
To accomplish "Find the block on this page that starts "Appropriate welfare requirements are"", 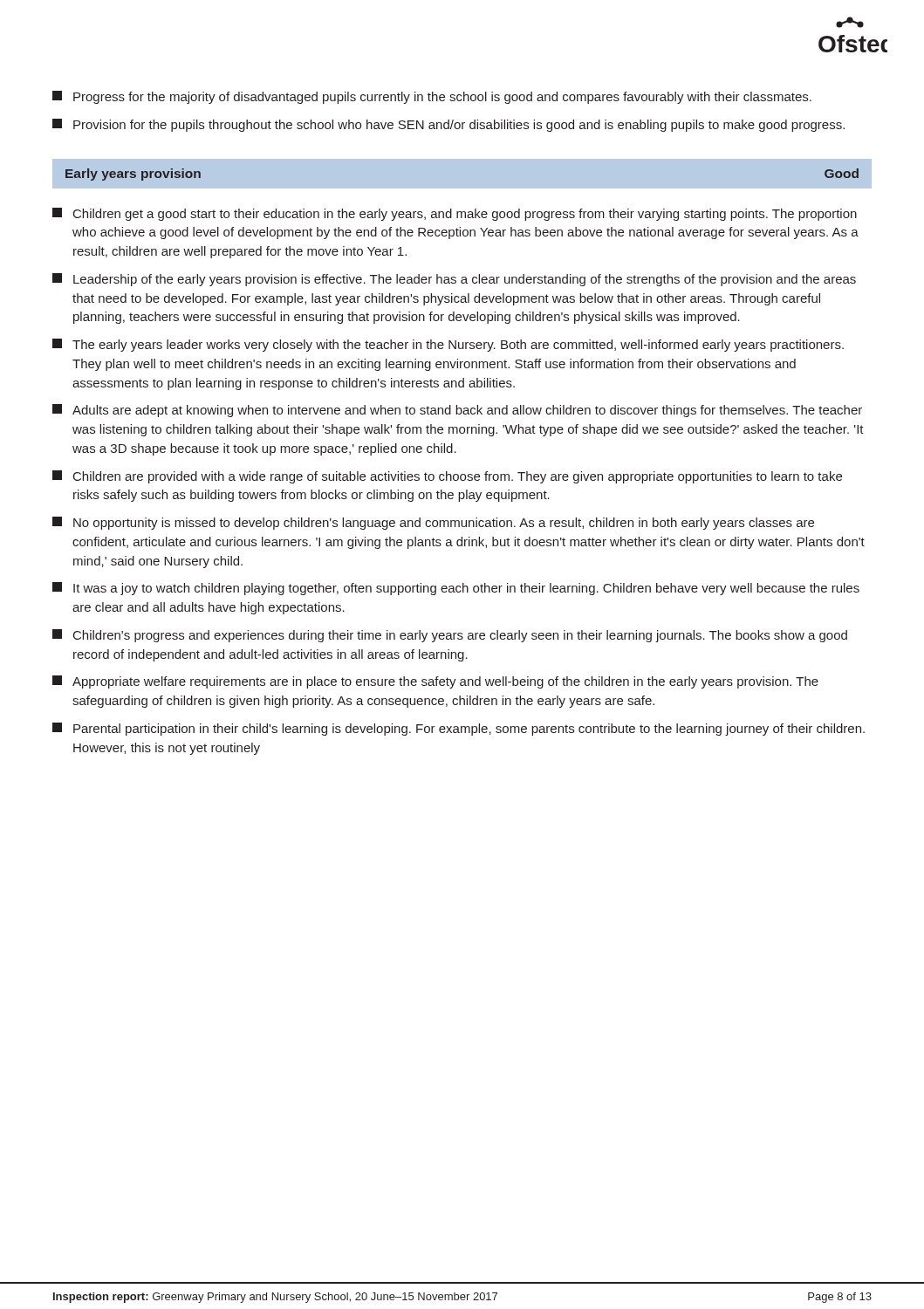I will pyautogui.click(x=462, y=691).
